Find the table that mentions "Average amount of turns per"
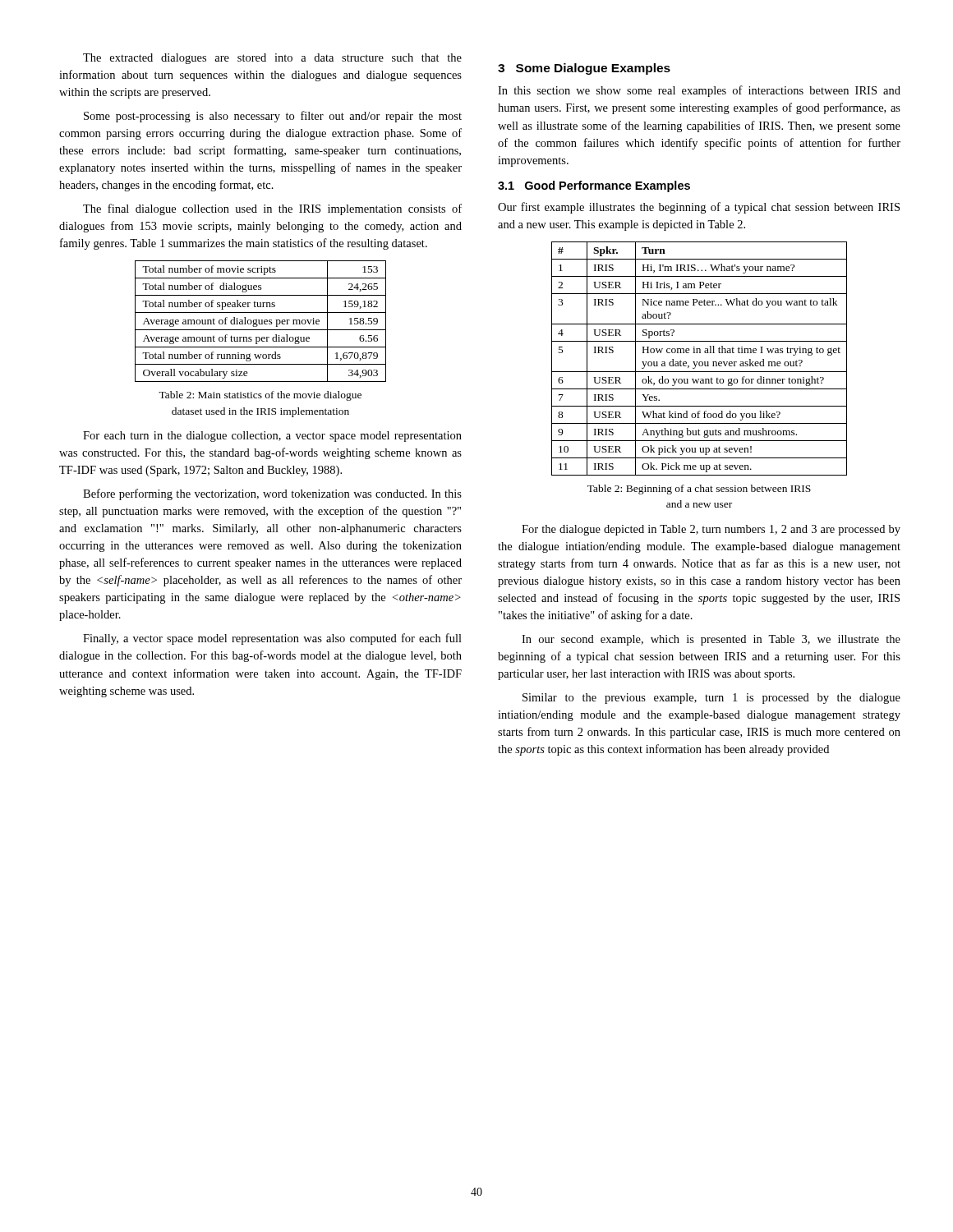Screen dimensions: 1232x953 (x=260, y=321)
